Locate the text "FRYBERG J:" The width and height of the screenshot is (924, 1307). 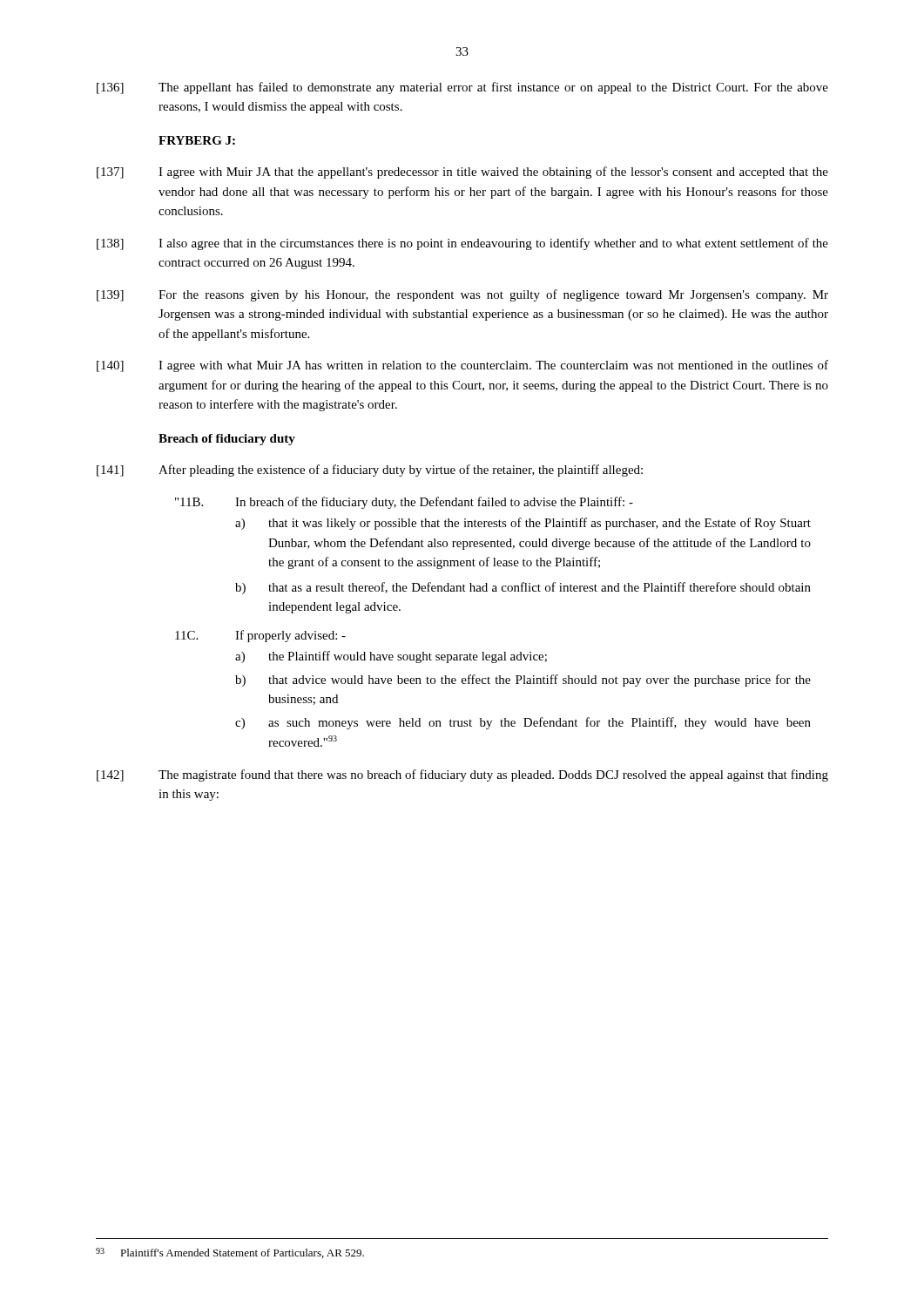pos(197,140)
